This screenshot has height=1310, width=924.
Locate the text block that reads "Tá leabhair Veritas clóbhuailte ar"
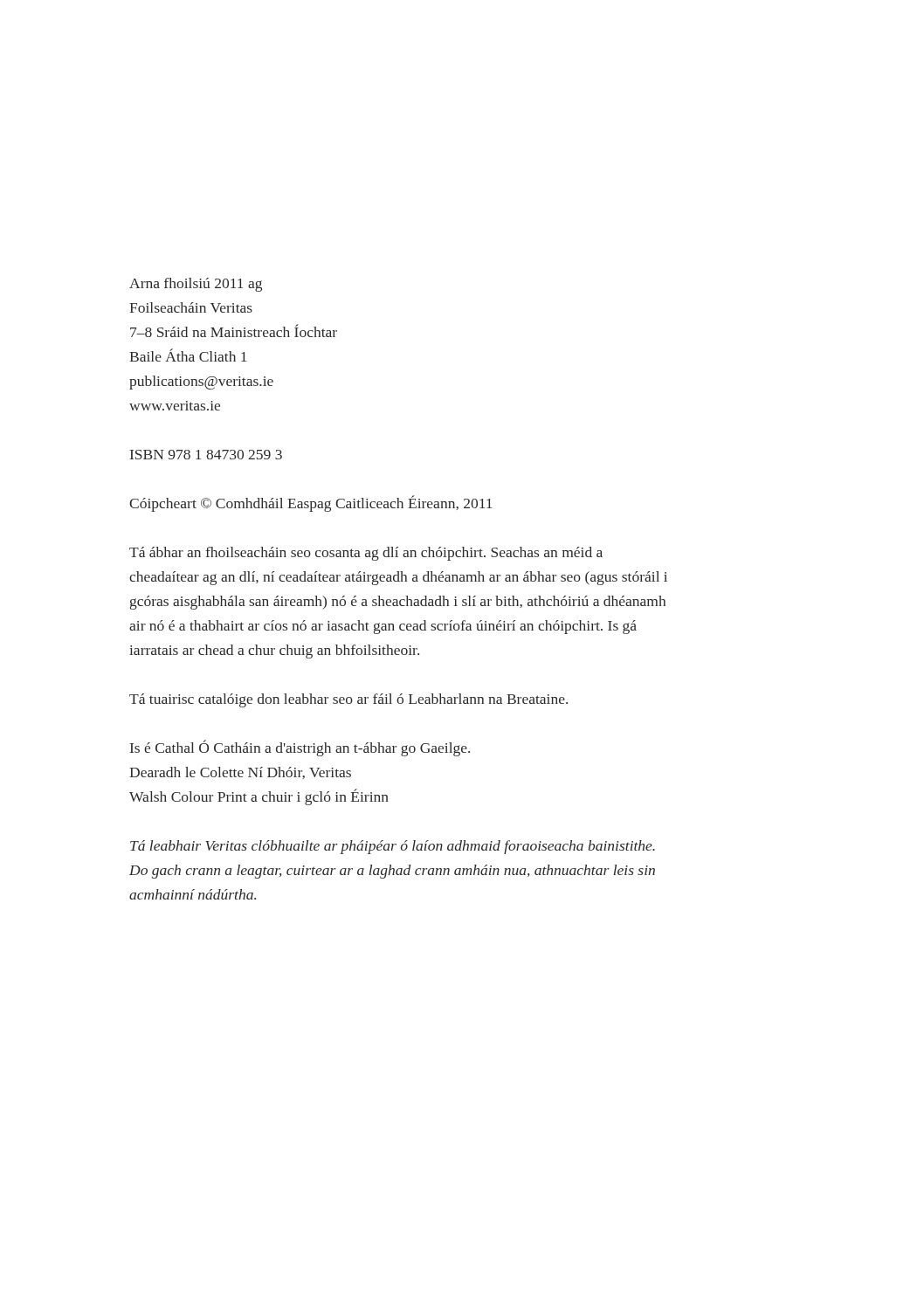point(393,870)
